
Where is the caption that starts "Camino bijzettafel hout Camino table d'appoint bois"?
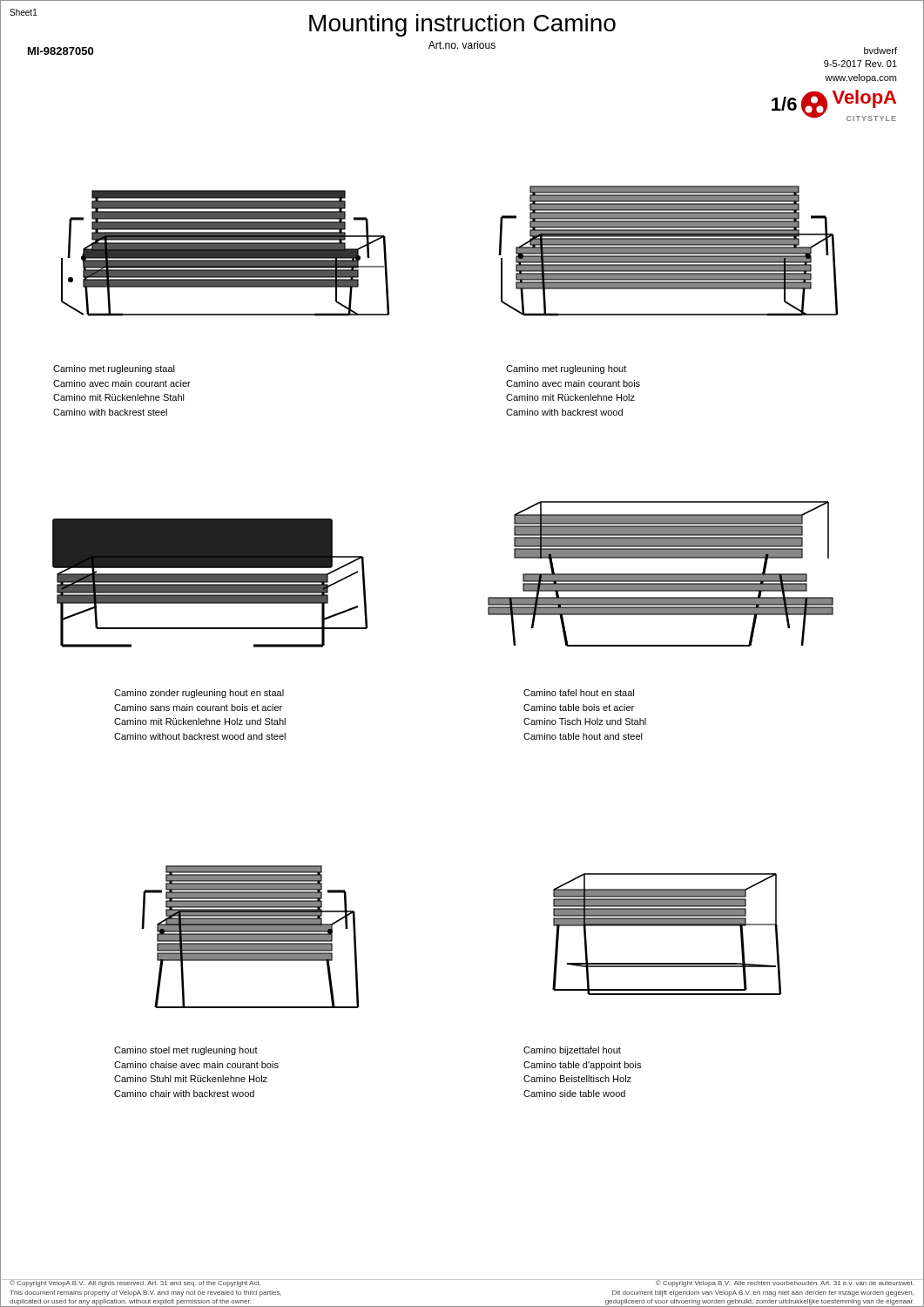click(582, 1071)
